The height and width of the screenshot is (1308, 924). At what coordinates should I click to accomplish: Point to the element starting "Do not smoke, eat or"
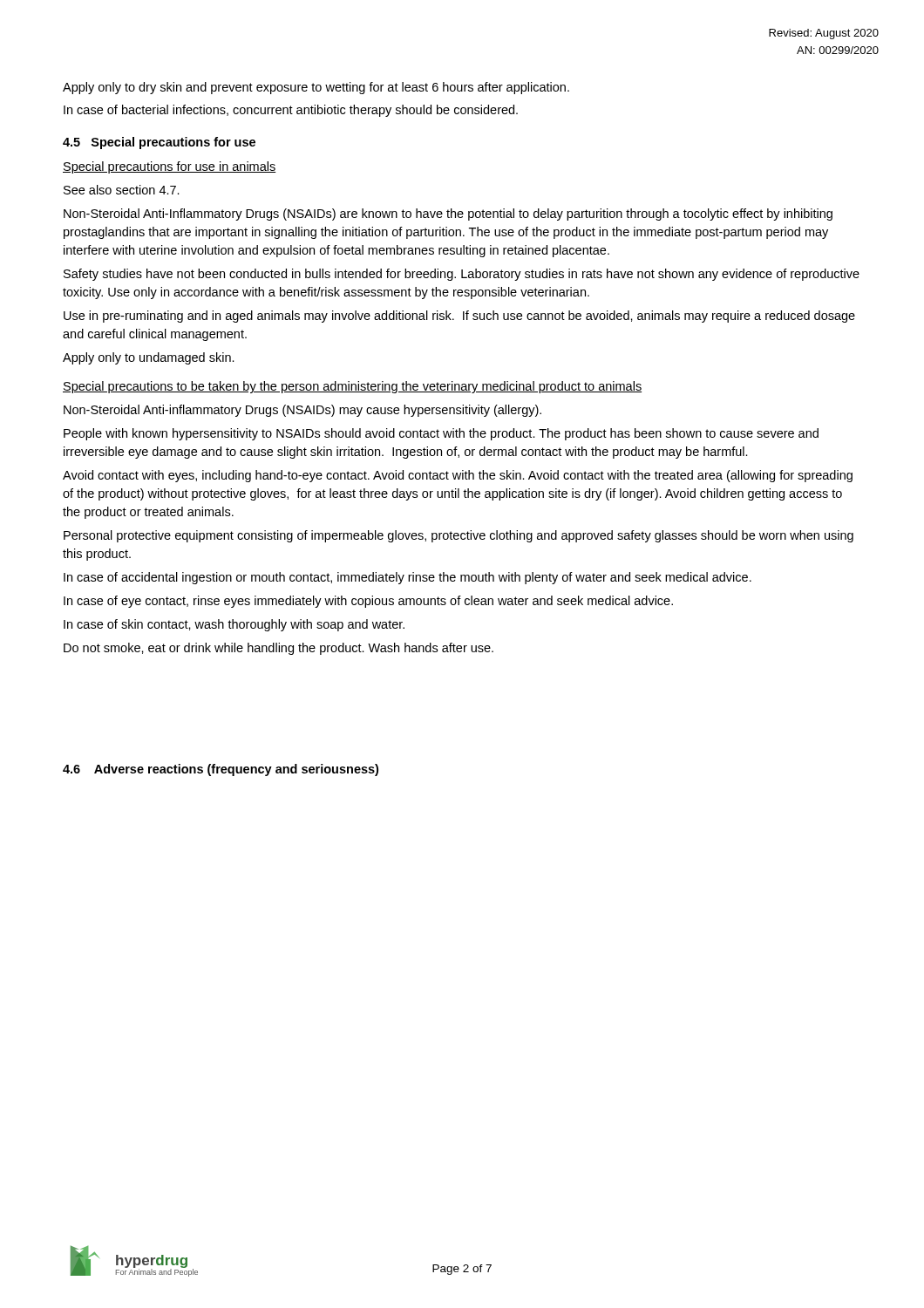coord(462,649)
